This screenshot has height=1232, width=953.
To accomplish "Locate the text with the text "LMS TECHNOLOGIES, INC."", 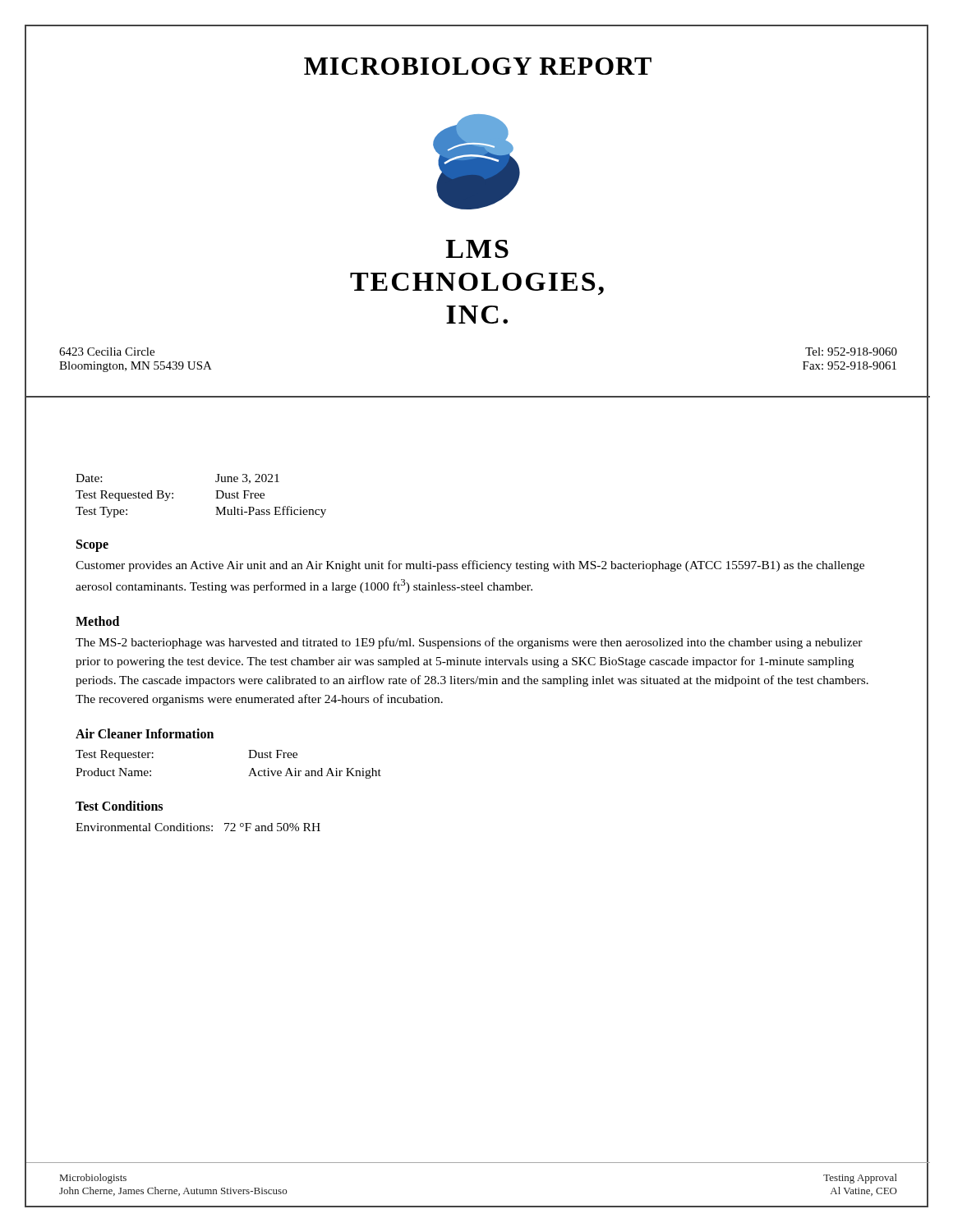I will (x=478, y=282).
